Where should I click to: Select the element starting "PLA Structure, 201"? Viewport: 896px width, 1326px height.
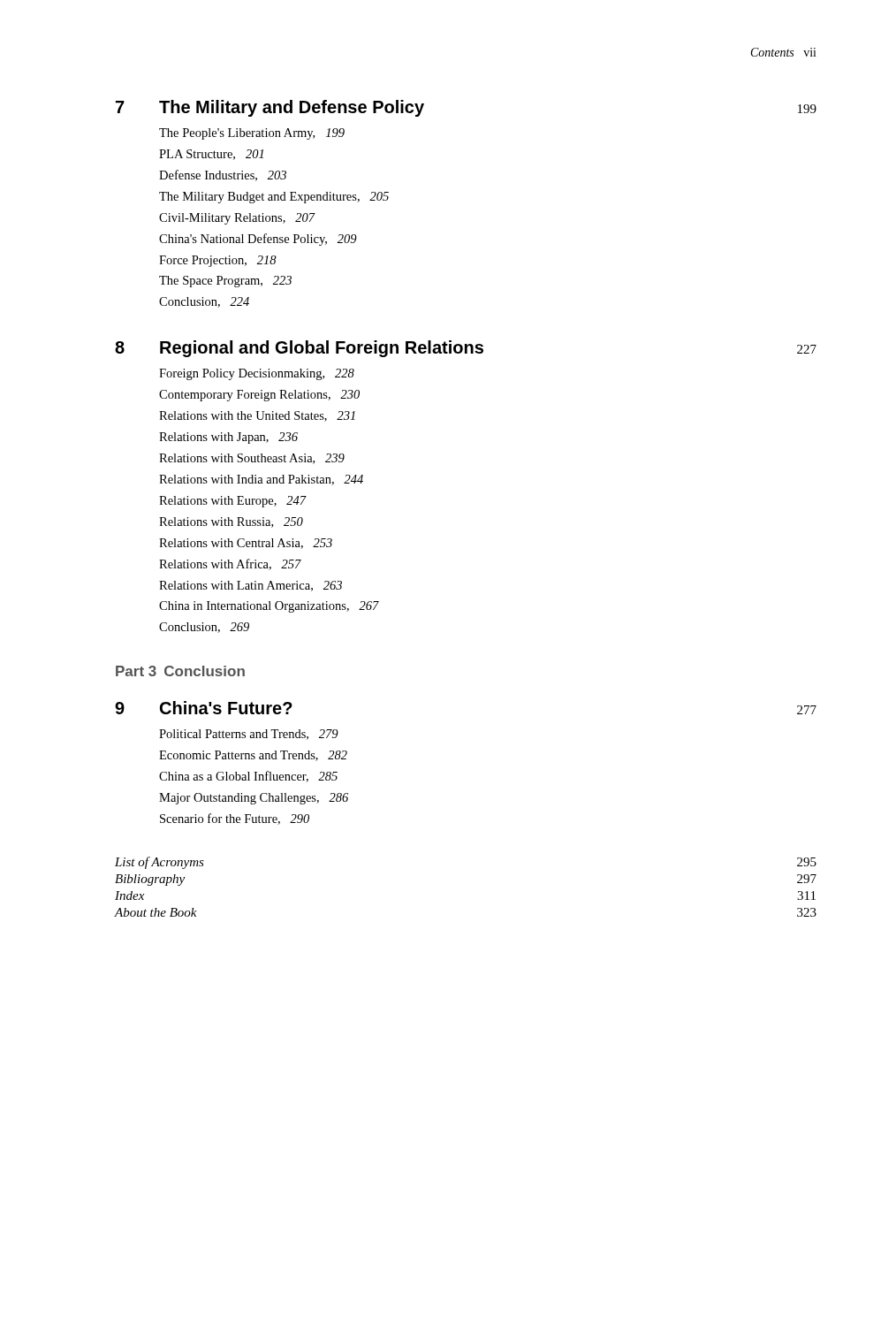coord(212,154)
